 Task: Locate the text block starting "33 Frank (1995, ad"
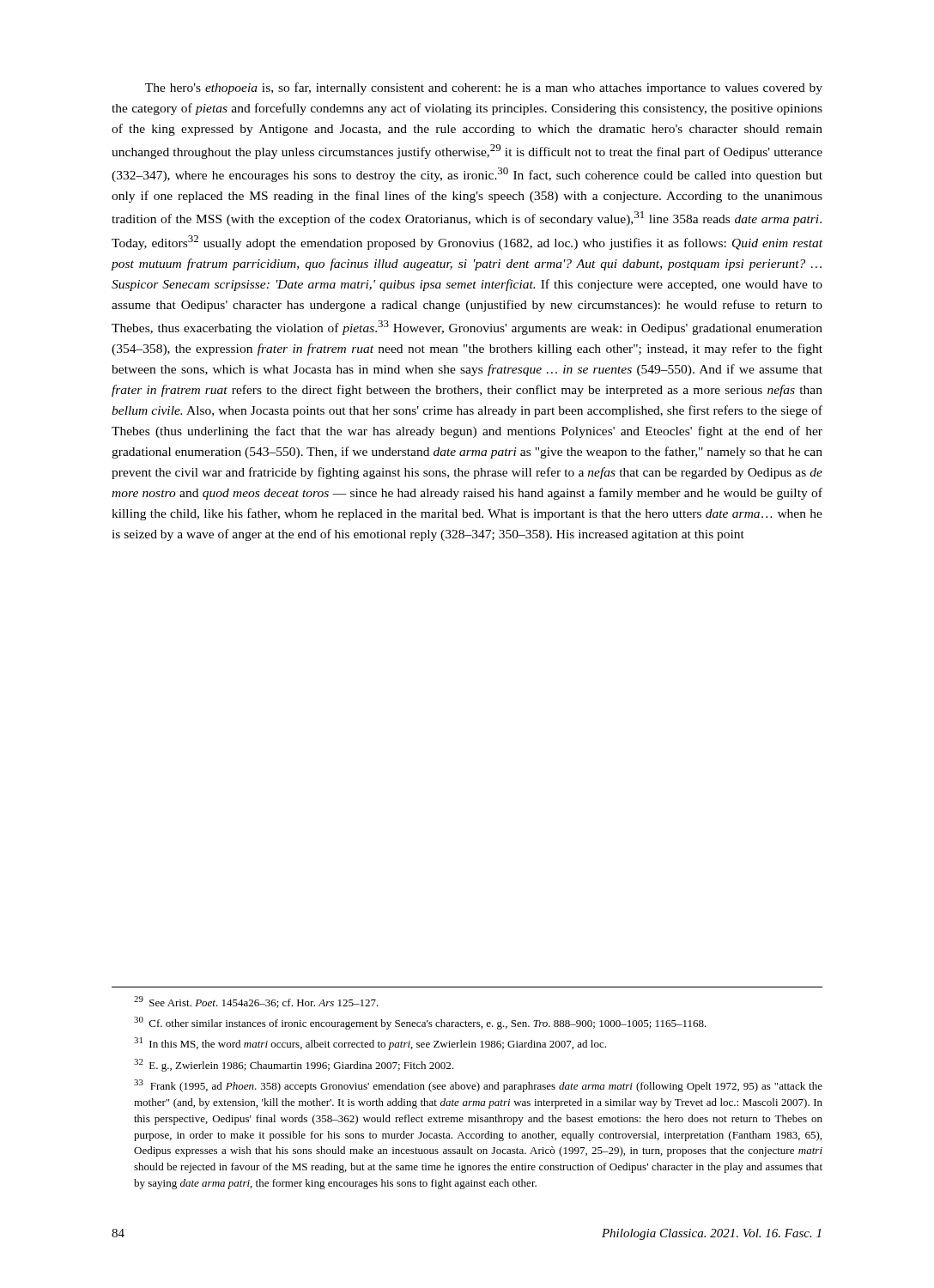[x=467, y=1134]
